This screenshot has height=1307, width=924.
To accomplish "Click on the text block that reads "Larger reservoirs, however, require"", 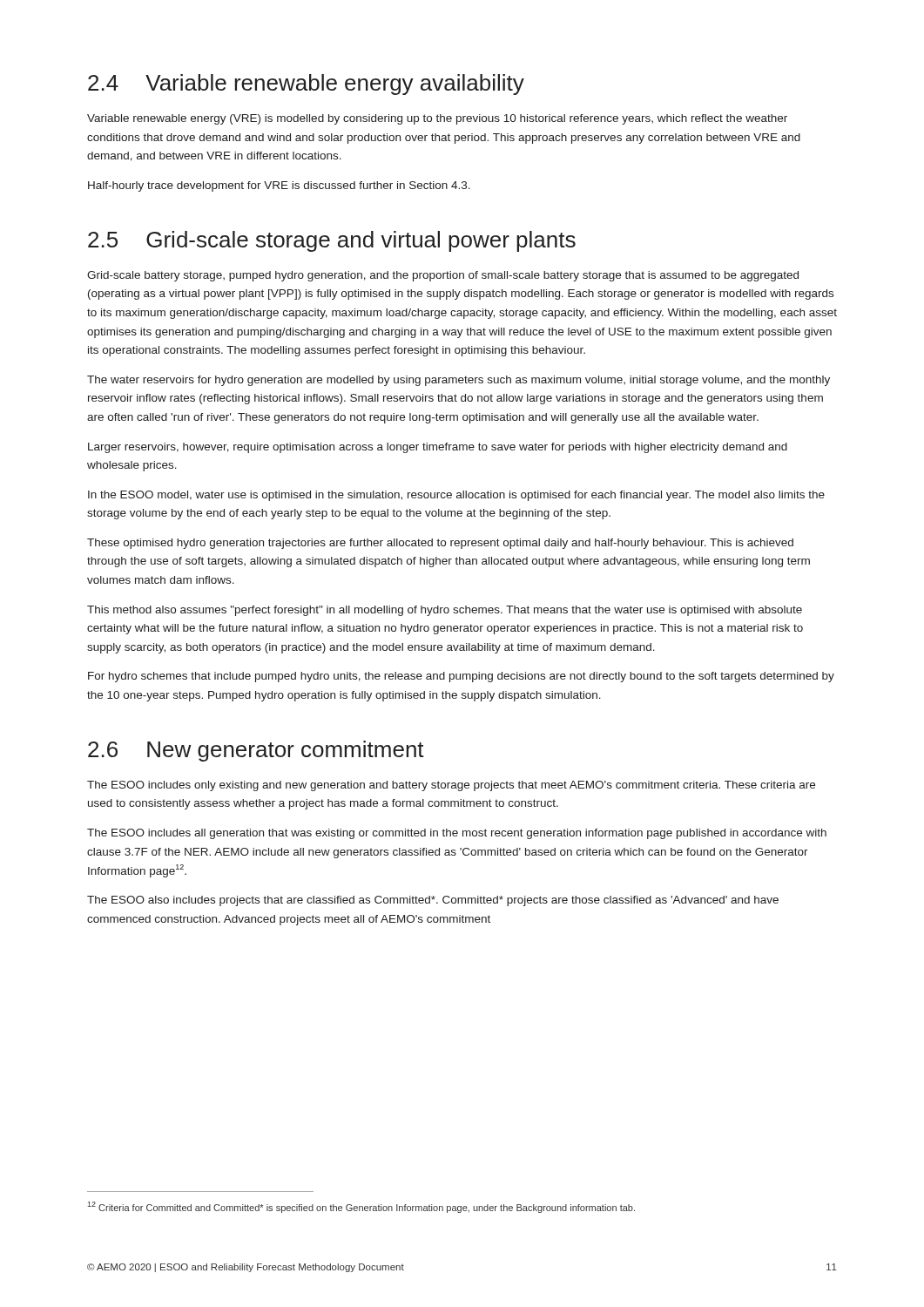I will 462,456.
